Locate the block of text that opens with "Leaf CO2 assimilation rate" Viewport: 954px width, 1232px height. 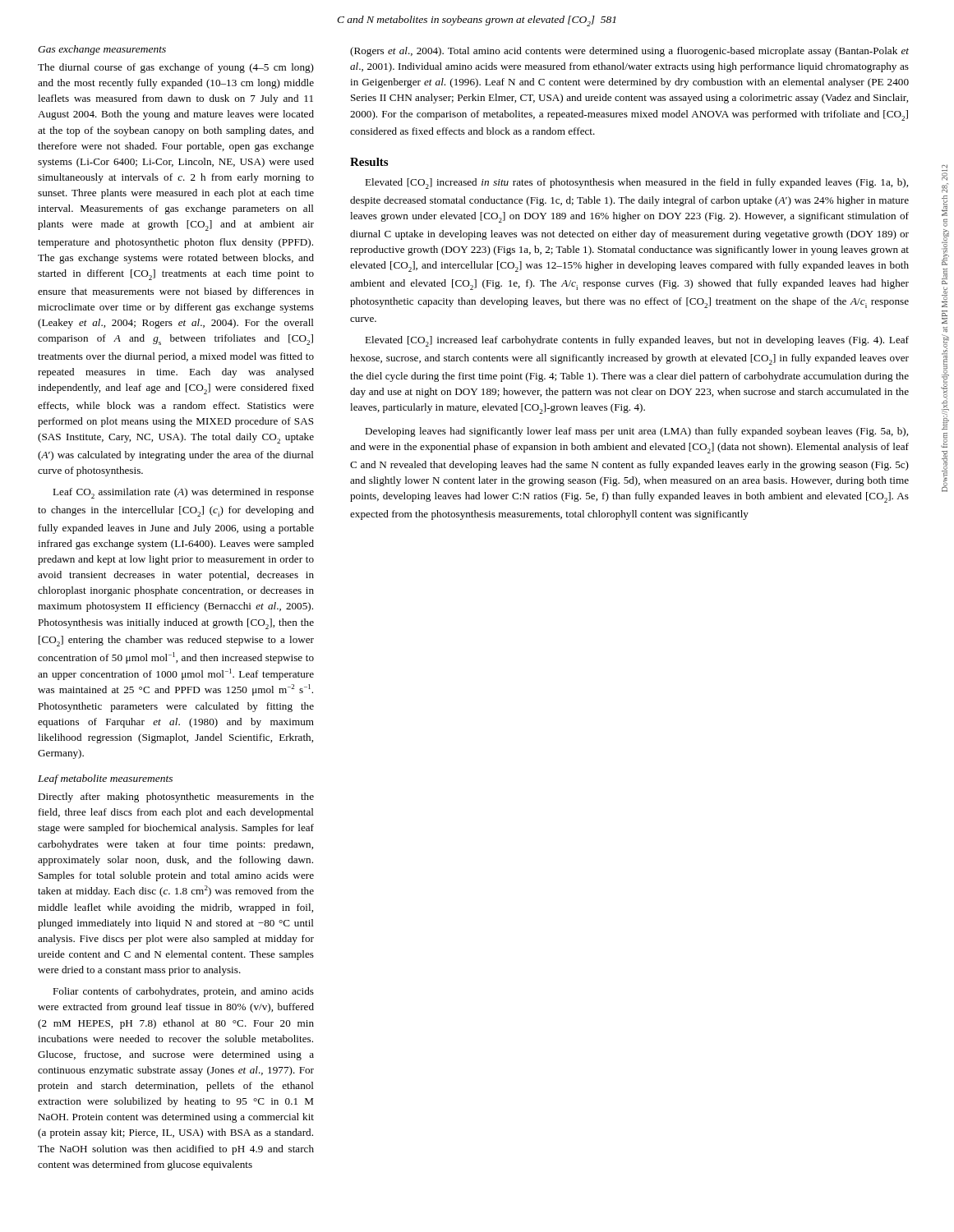(176, 622)
